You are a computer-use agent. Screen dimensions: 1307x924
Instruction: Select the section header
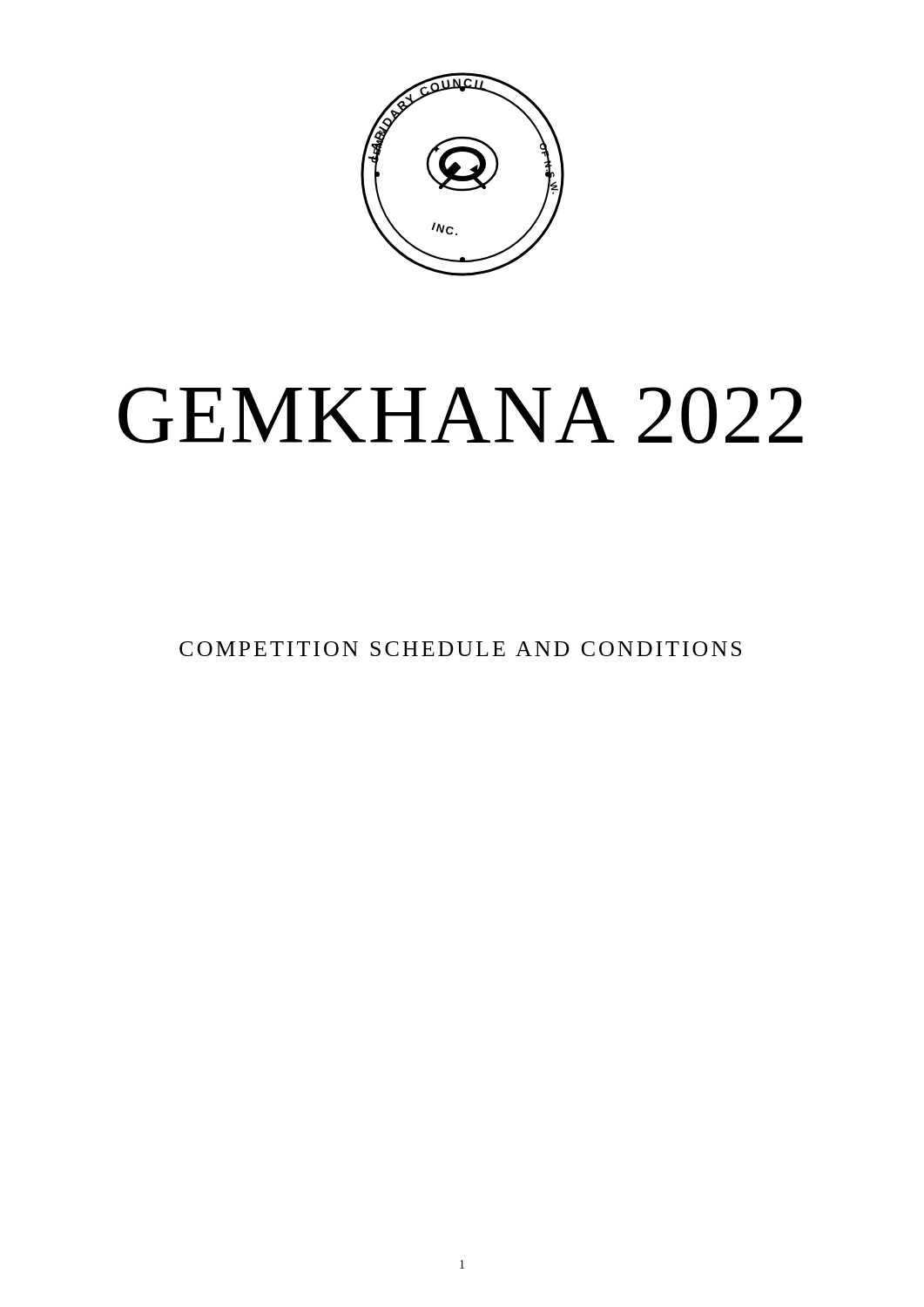pyautogui.click(x=462, y=649)
